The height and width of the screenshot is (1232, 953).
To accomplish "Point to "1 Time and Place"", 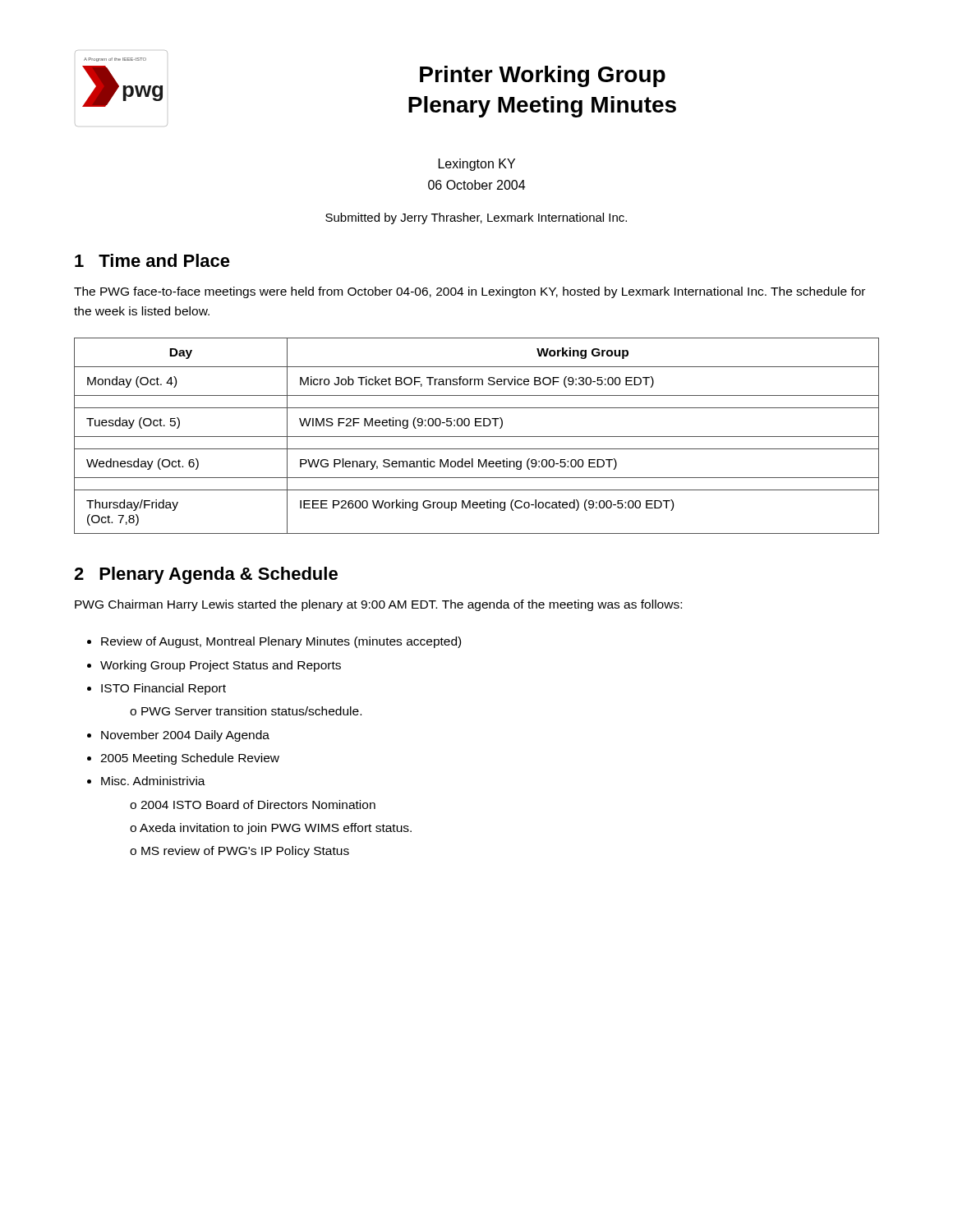I will click(x=152, y=261).
